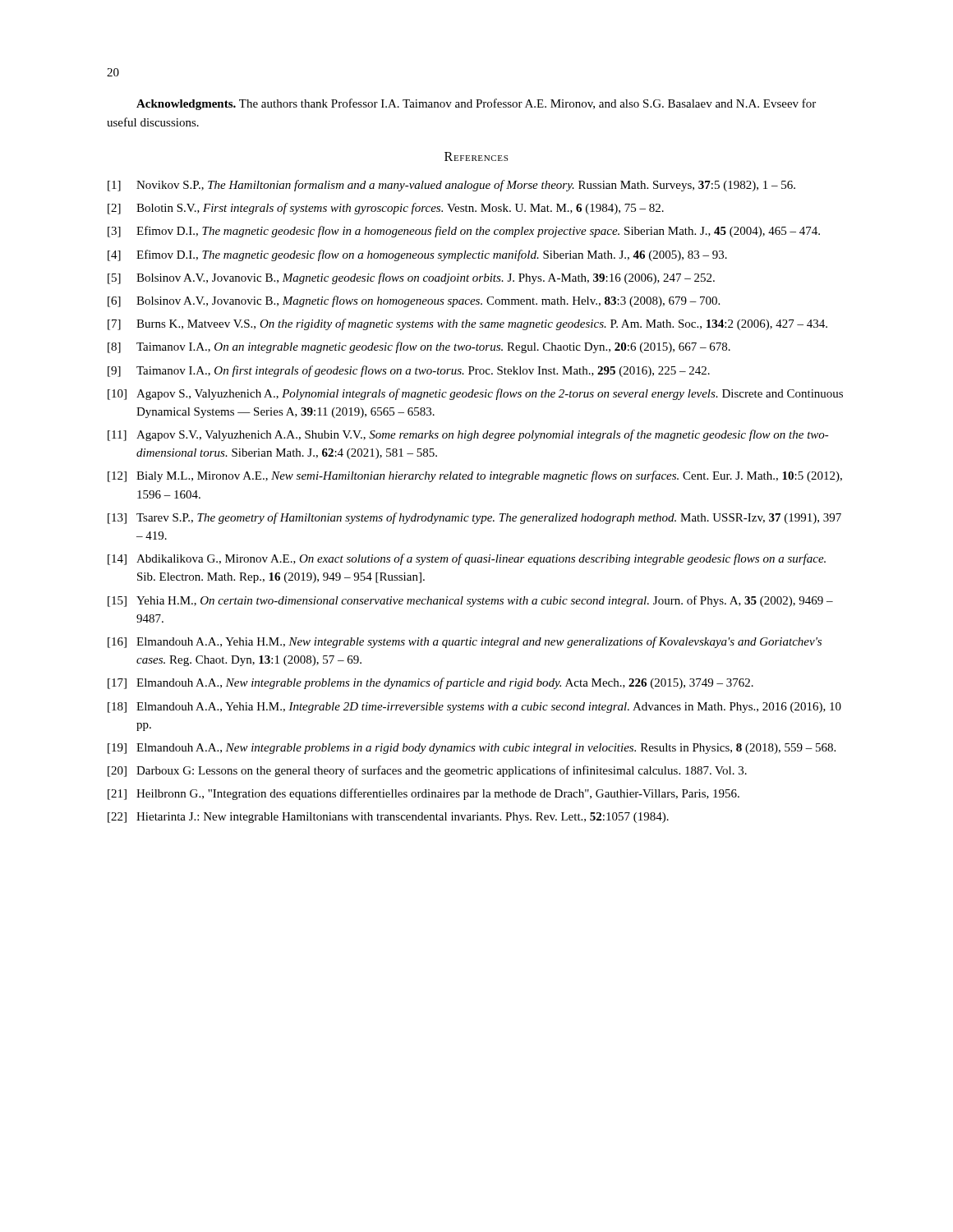Viewport: 953px width, 1232px height.
Task: Locate the list item with the text "[3] Efimov D.I.,"
Action: click(476, 231)
